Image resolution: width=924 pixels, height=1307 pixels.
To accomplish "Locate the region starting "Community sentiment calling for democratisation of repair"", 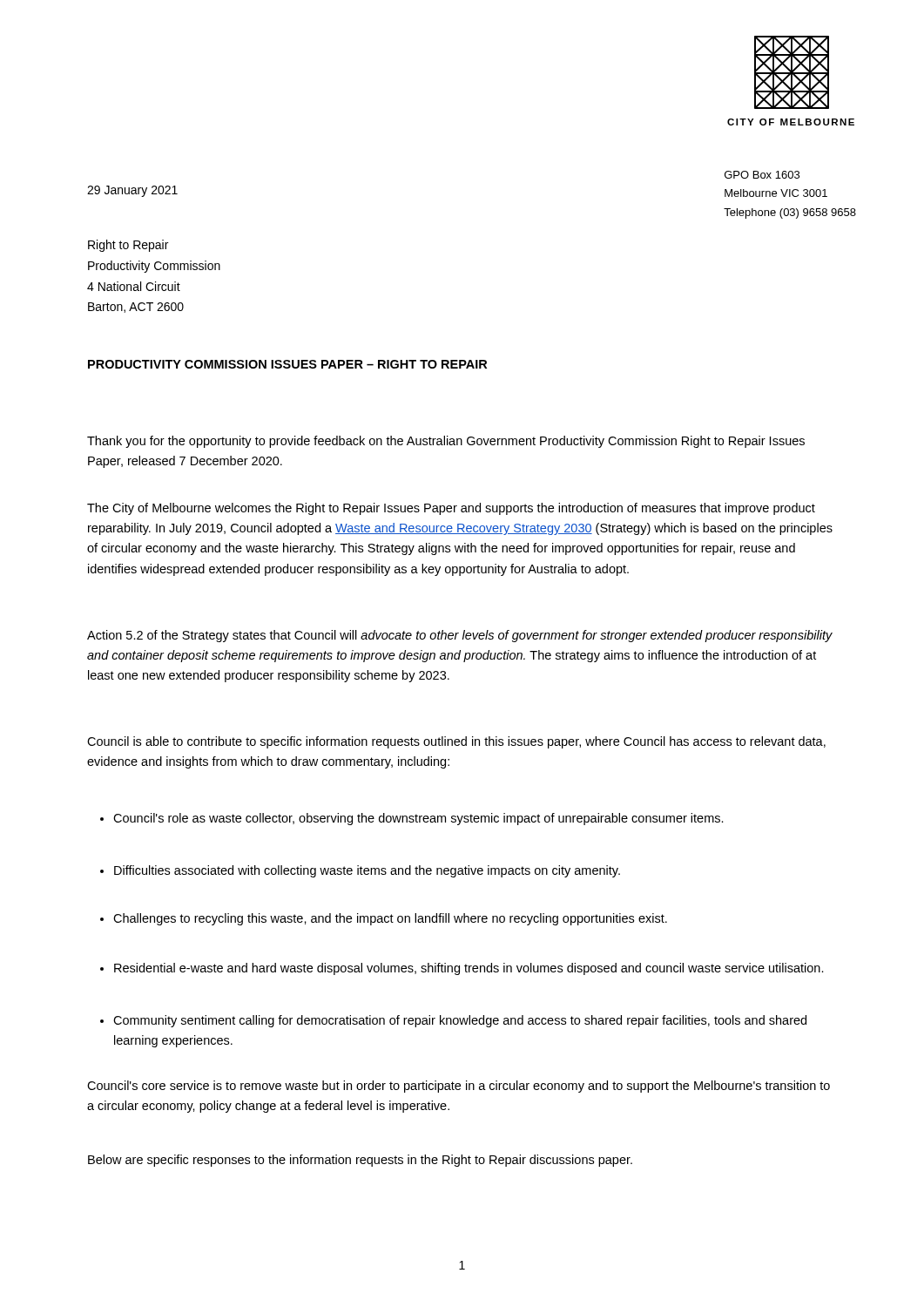I will pyautogui.click(x=462, y=1031).
